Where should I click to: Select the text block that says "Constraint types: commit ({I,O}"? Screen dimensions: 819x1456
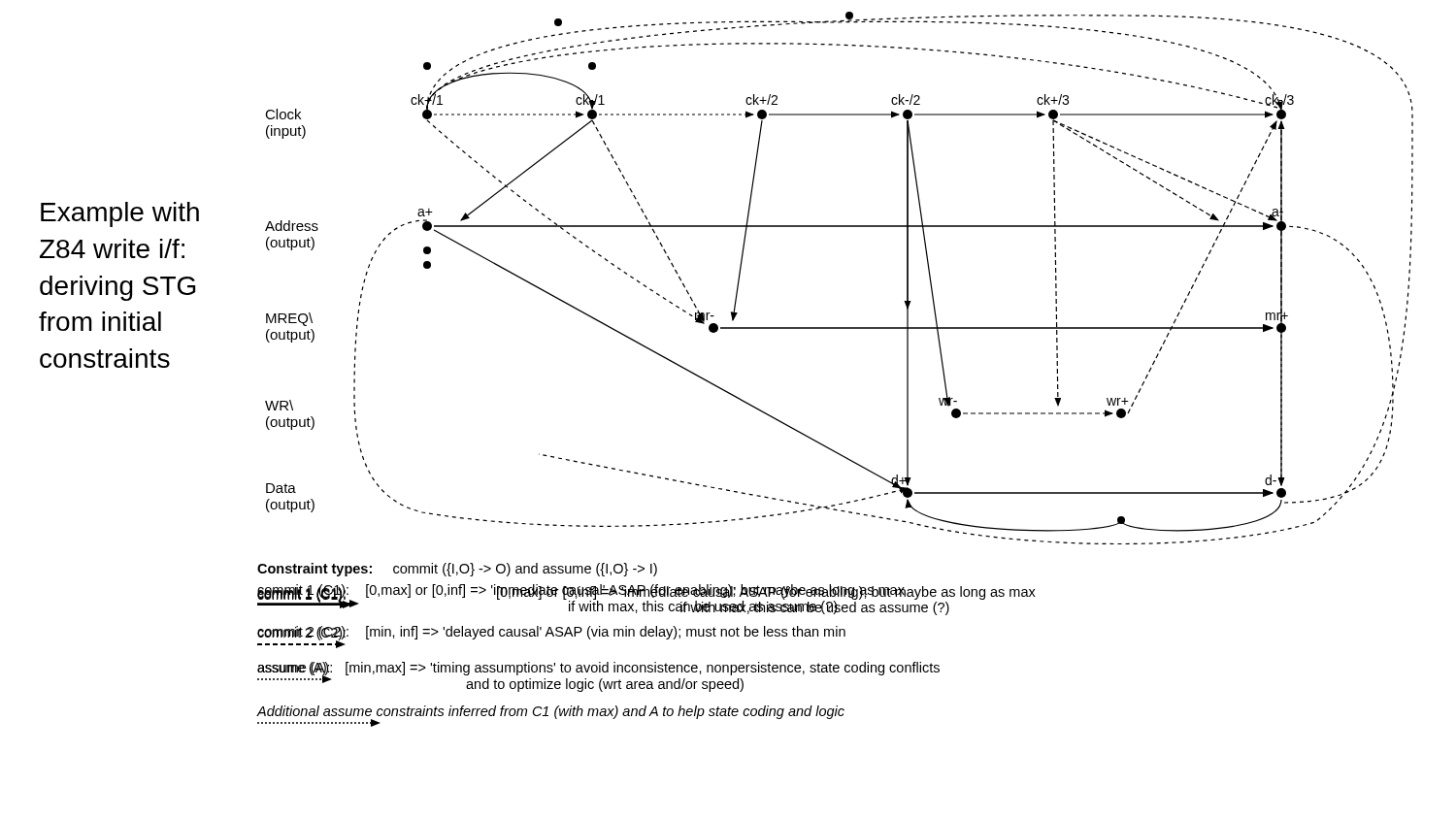pyautogui.click(x=457, y=569)
